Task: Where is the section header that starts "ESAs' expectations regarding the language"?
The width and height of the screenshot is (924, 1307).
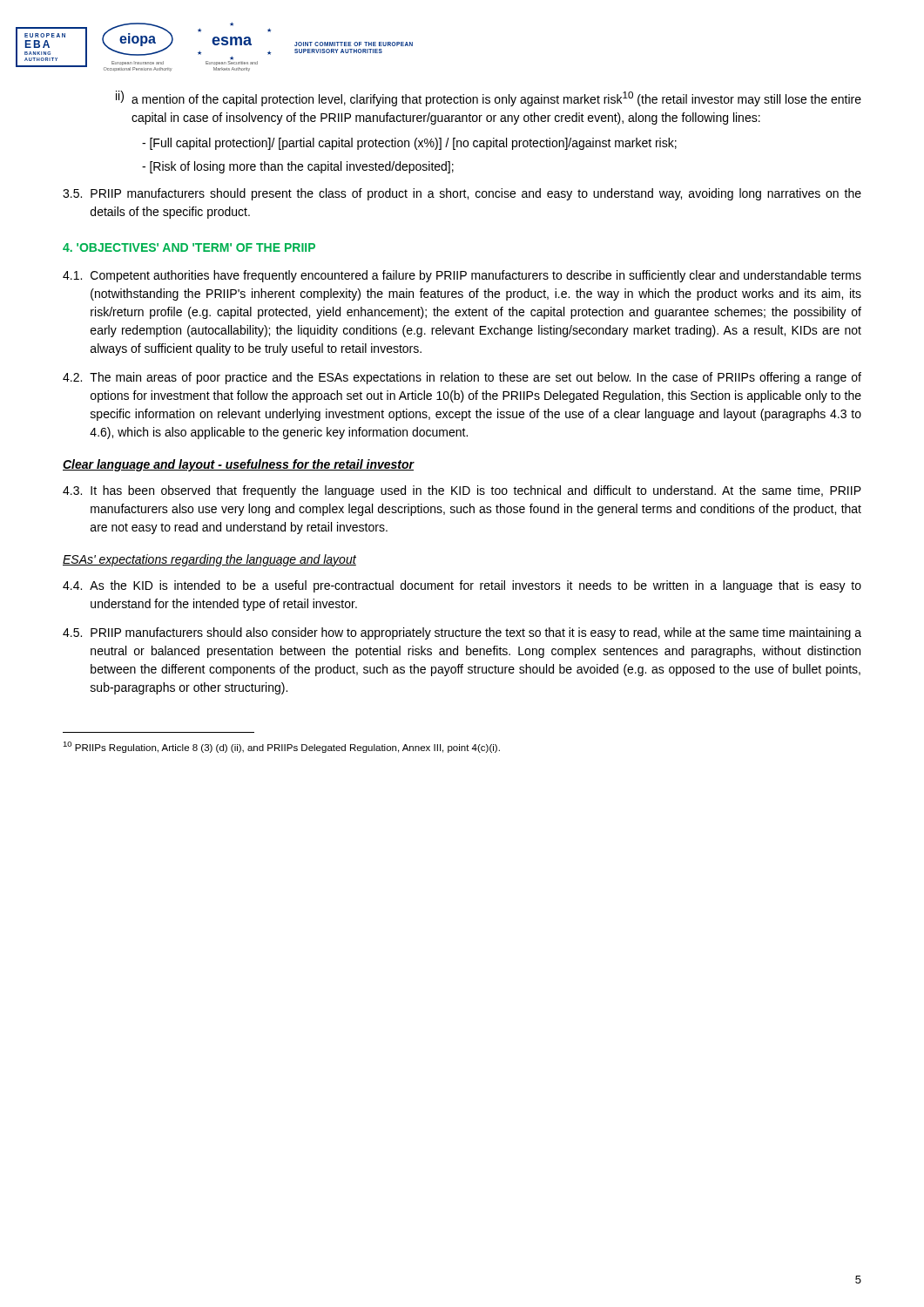Action: (209, 559)
